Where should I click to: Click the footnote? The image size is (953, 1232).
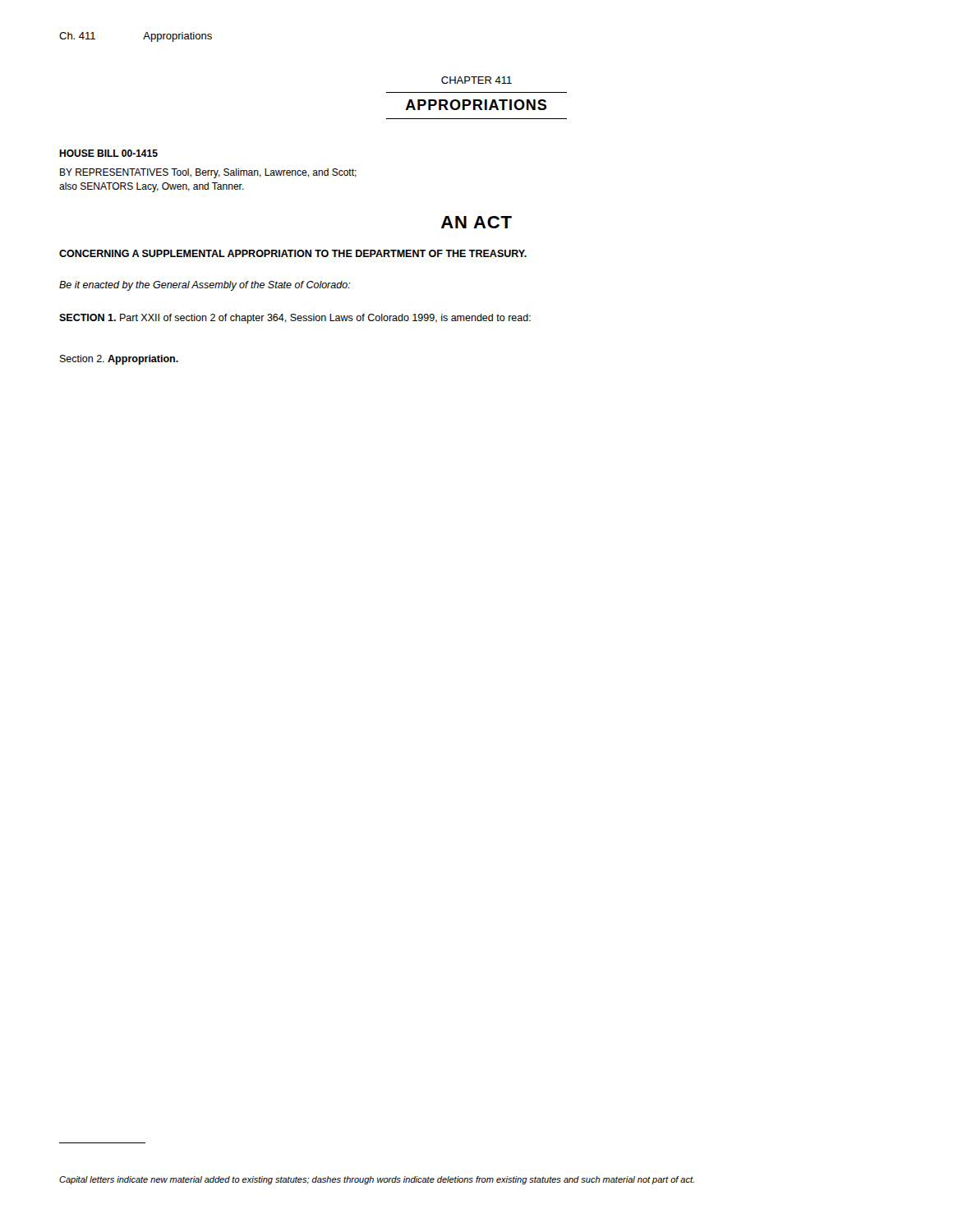pos(377,1180)
